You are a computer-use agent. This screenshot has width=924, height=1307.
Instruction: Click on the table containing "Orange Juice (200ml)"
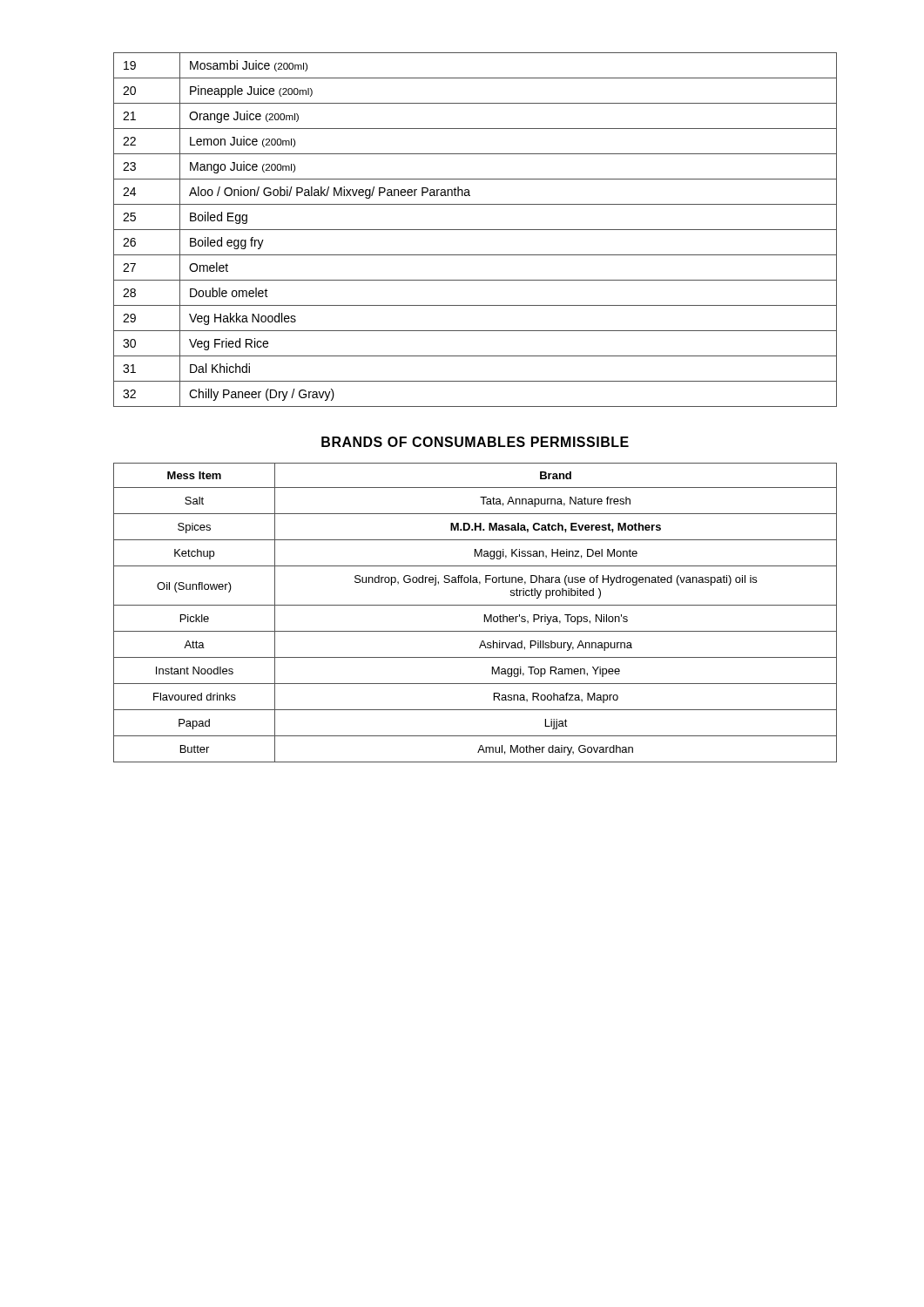(475, 230)
